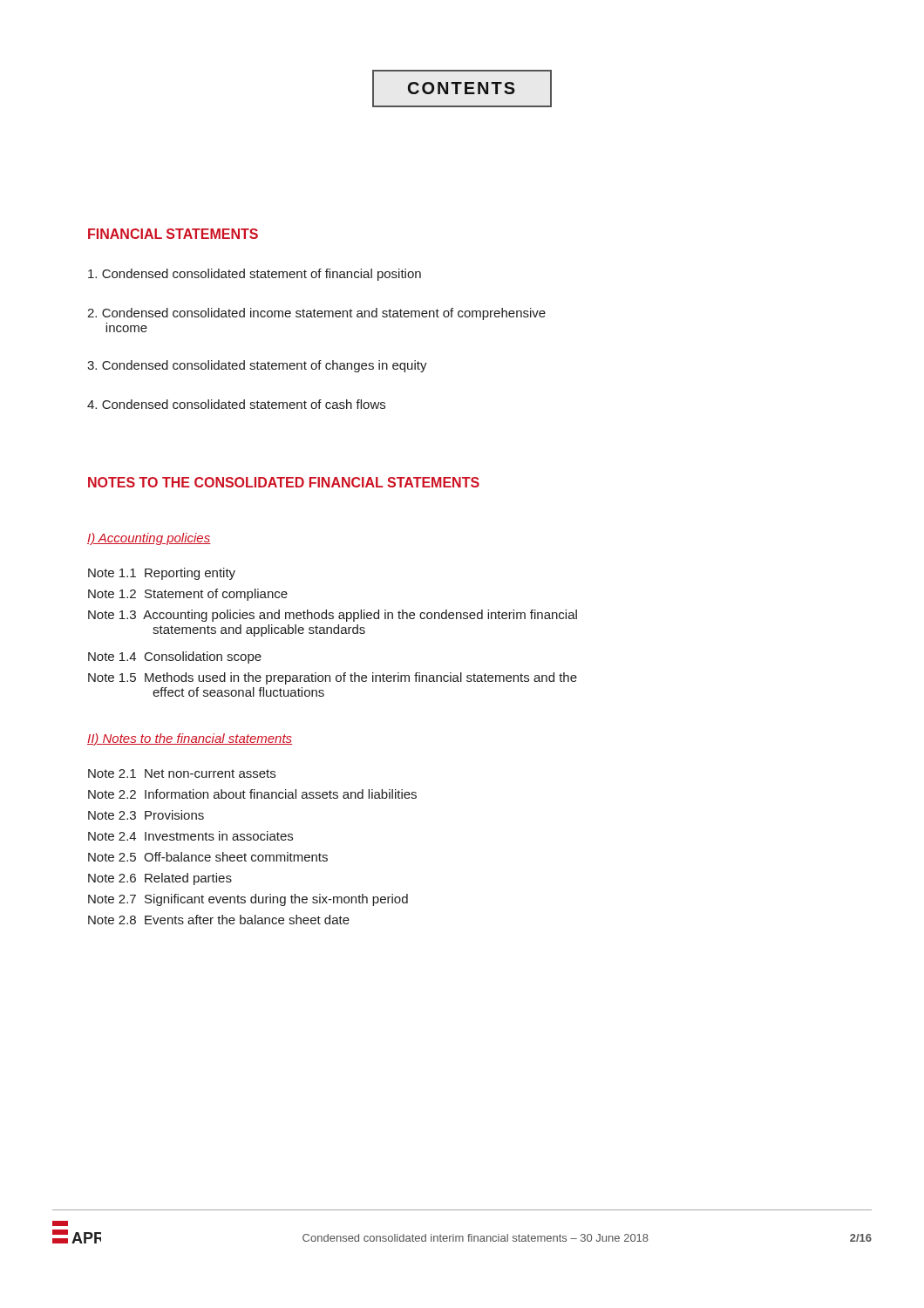Point to "Note 2.6 Related parties"
Image resolution: width=924 pixels, height=1308 pixels.
(159, 878)
